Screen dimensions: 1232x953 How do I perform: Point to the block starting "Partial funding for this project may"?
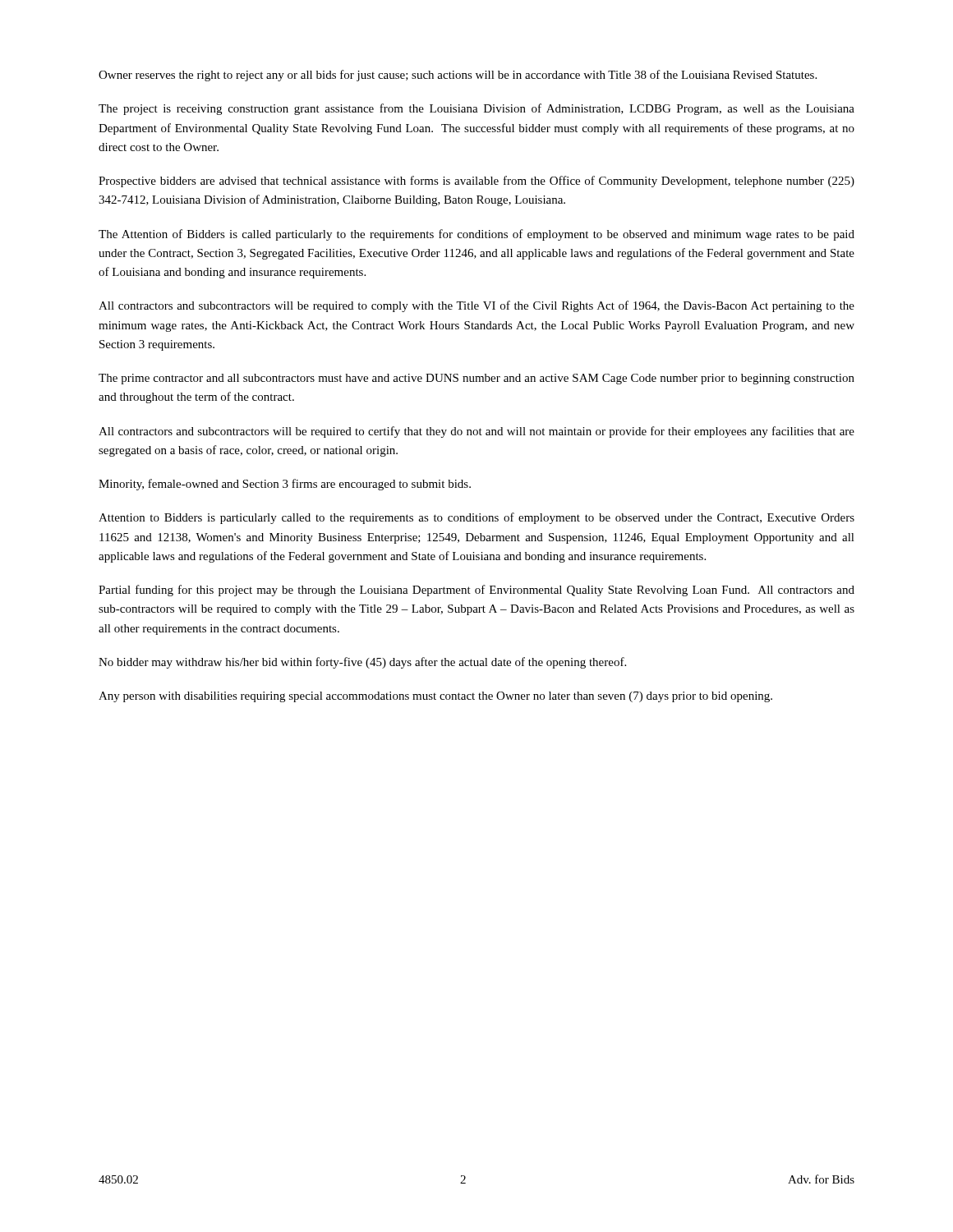[476, 609]
